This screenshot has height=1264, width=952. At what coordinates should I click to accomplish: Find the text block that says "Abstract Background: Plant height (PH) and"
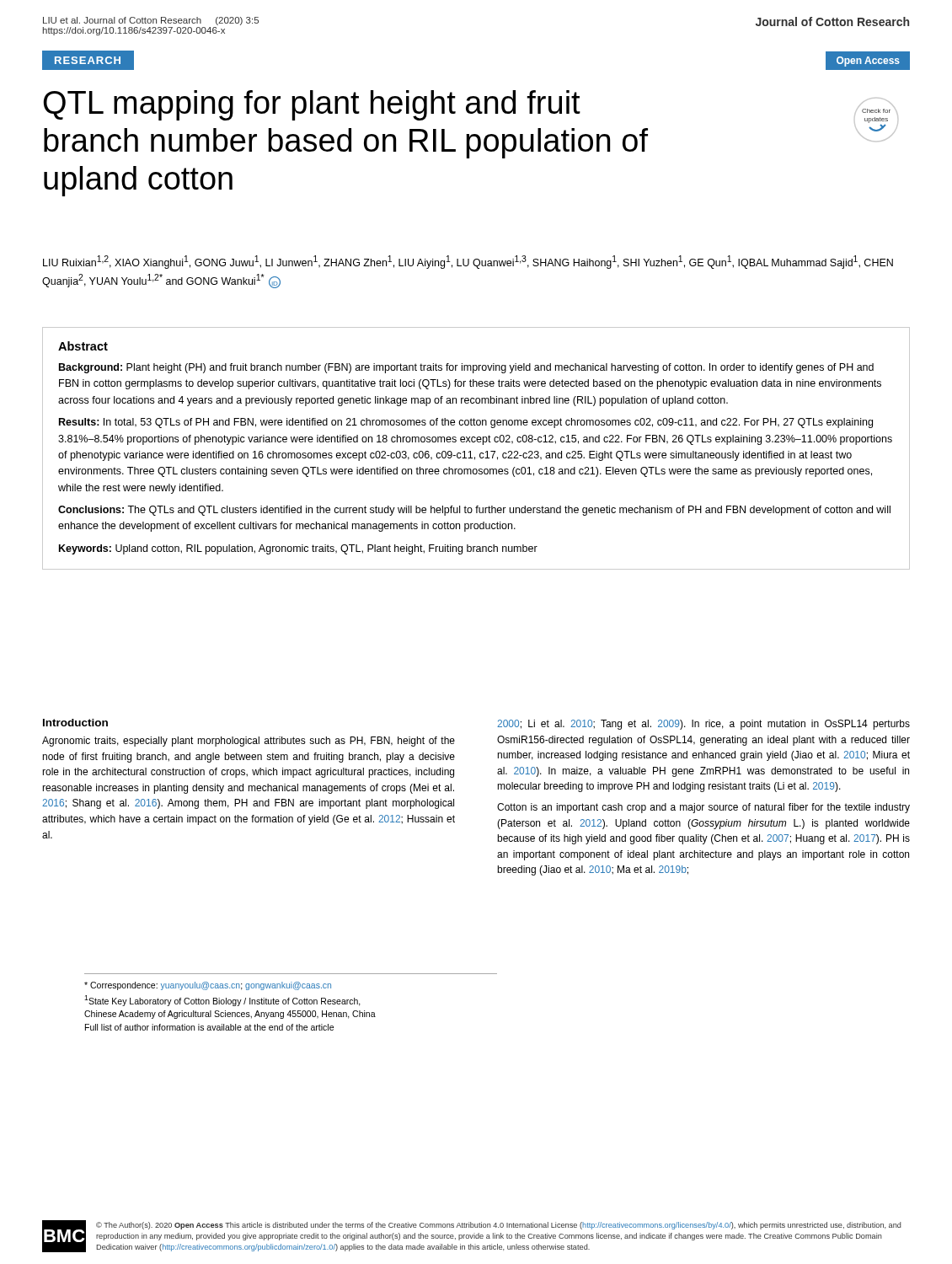(x=476, y=448)
